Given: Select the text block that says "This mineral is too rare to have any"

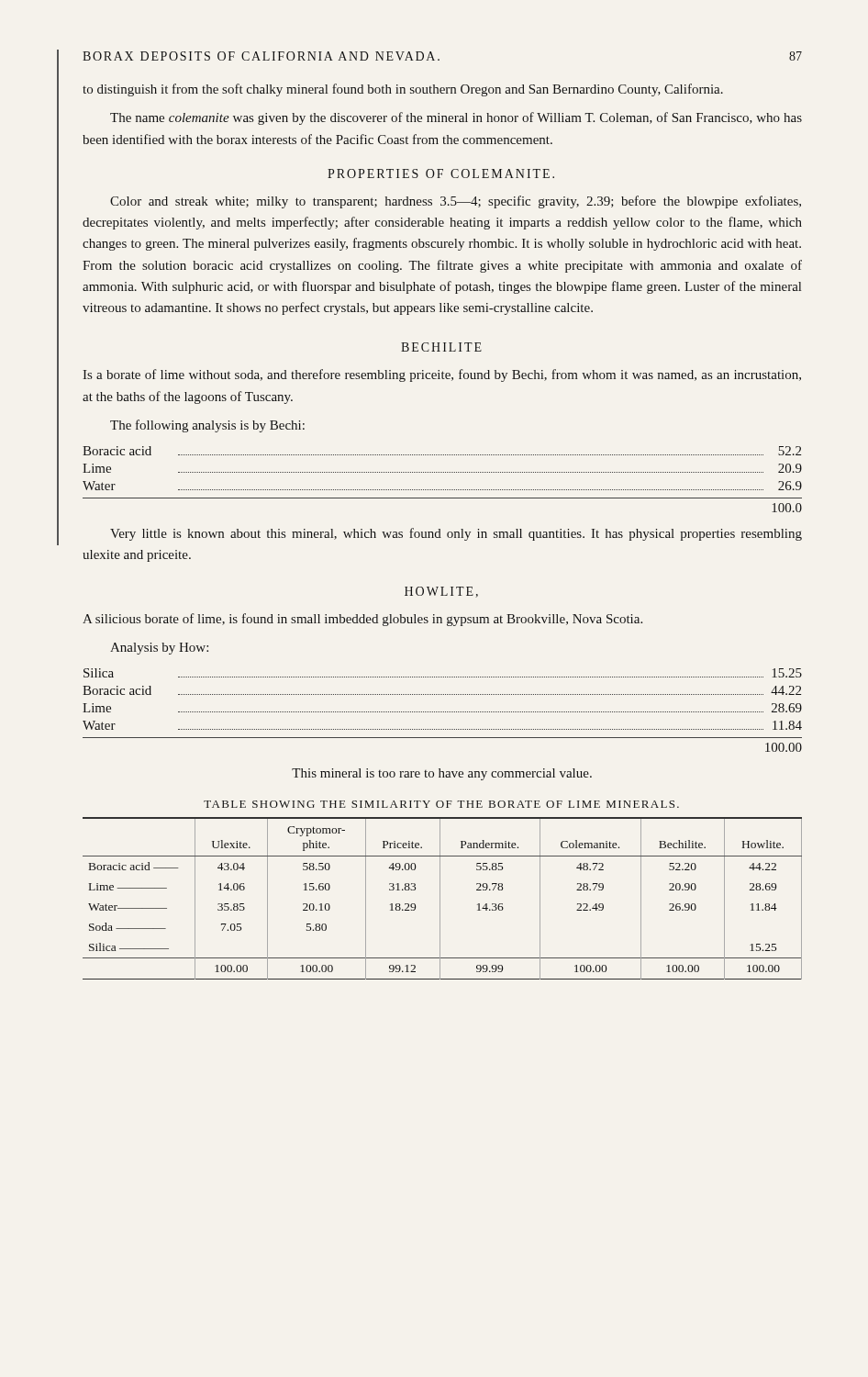Looking at the screenshot, I should click(x=442, y=773).
